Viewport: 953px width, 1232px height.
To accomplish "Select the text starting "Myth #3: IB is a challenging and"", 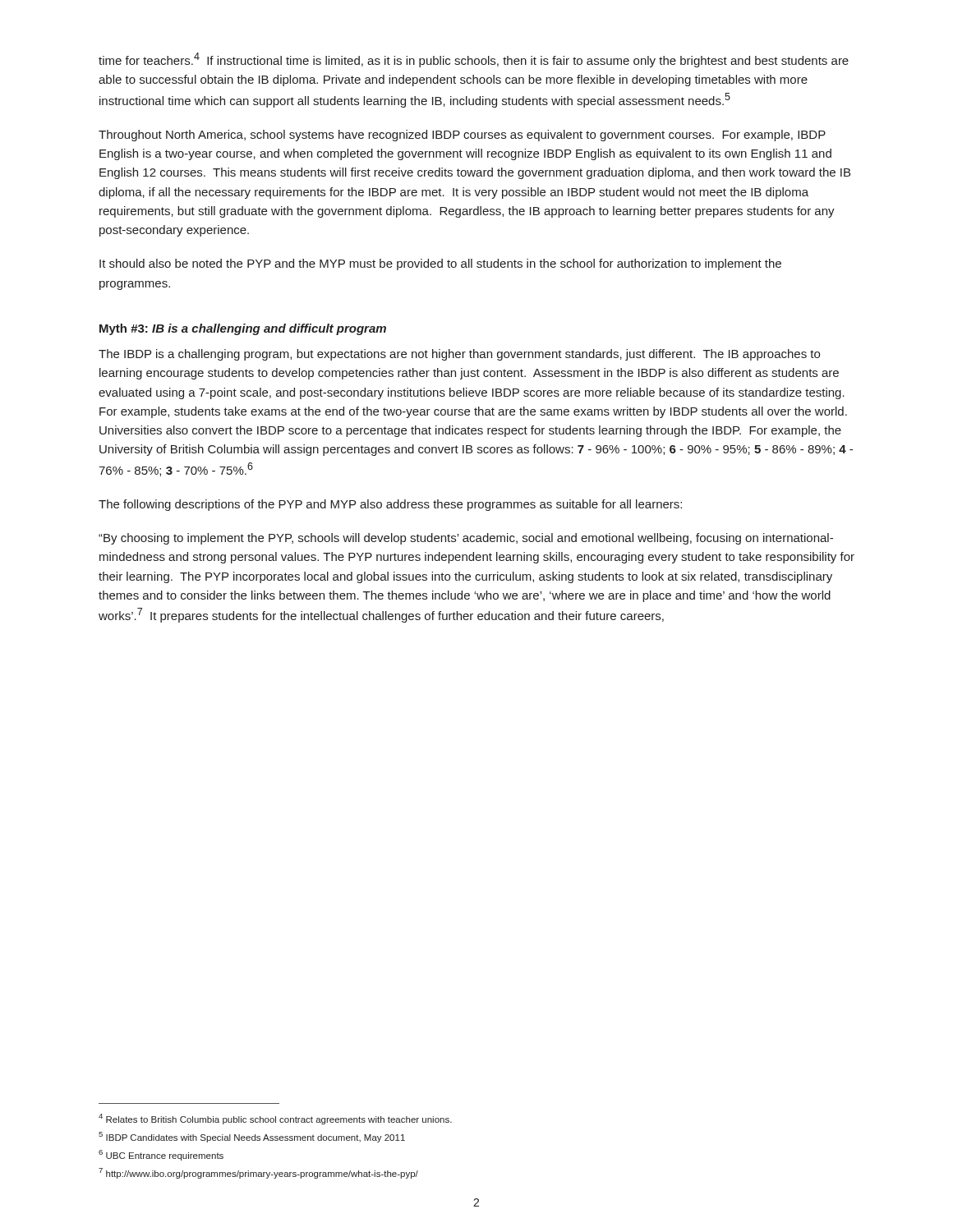I will [x=243, y=328].
